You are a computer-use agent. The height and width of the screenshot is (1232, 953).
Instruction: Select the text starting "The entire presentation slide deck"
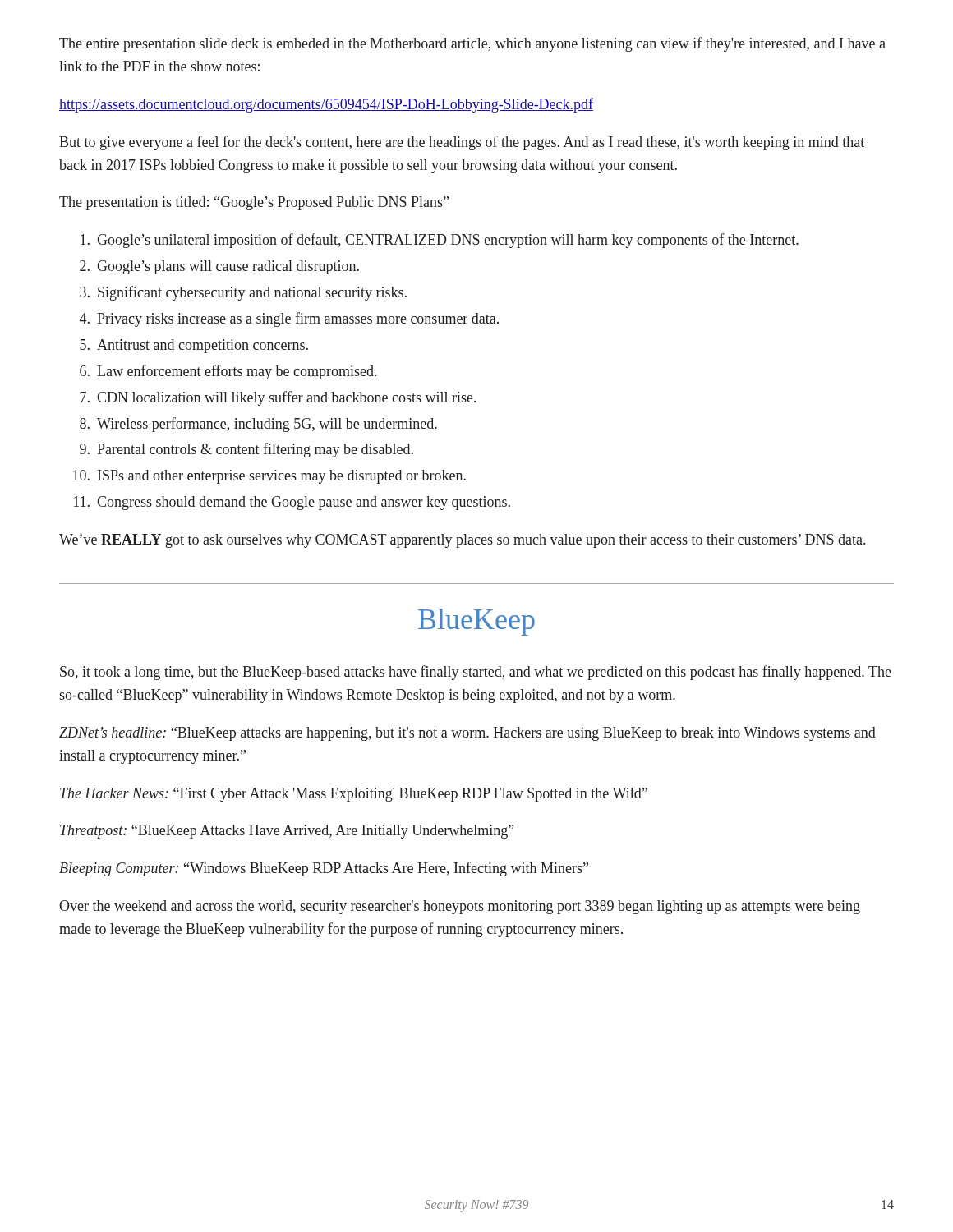click(472, 55)
